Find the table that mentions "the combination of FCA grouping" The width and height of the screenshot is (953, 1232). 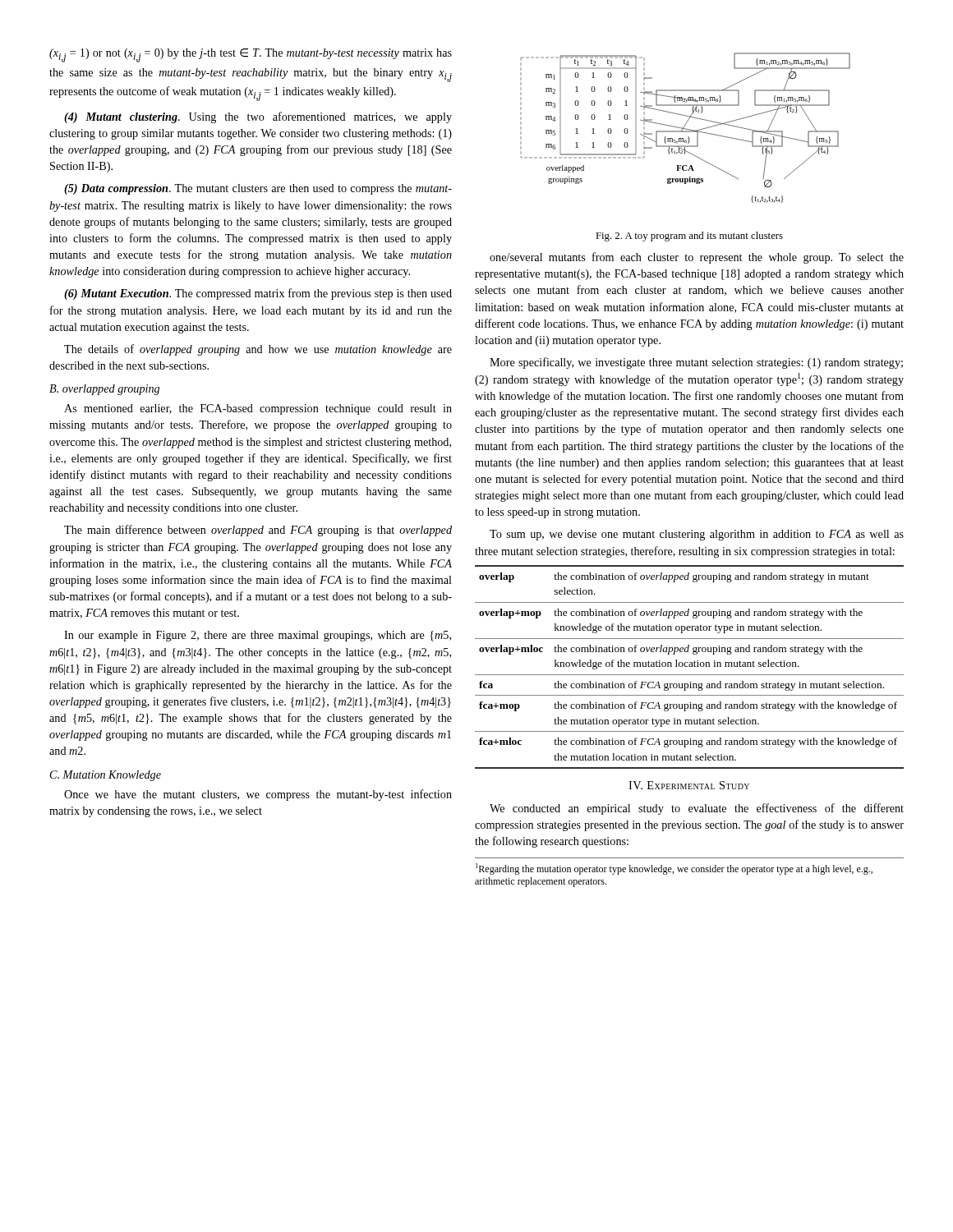pos(689,667)
